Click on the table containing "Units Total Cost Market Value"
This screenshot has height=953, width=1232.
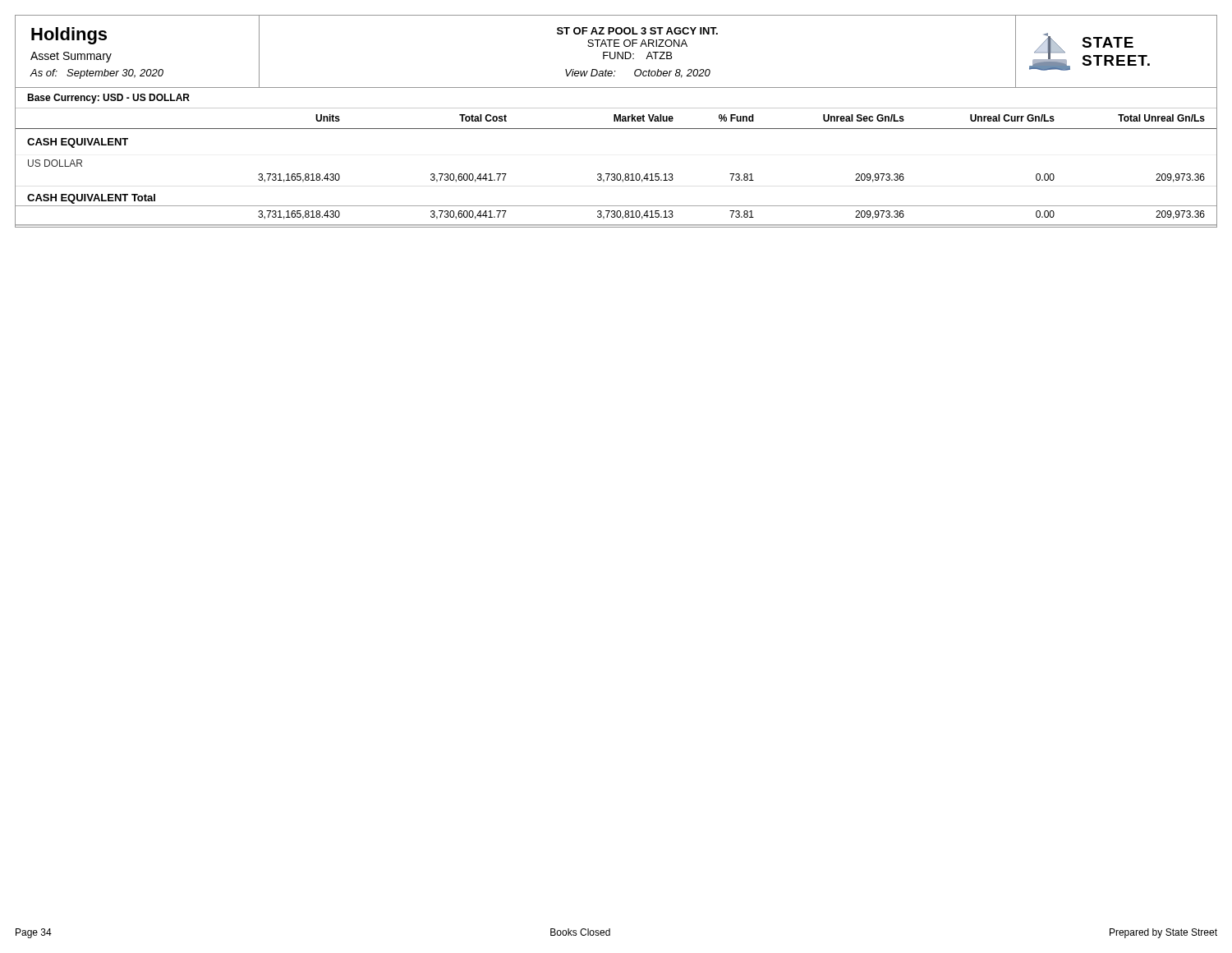(616, 167)
